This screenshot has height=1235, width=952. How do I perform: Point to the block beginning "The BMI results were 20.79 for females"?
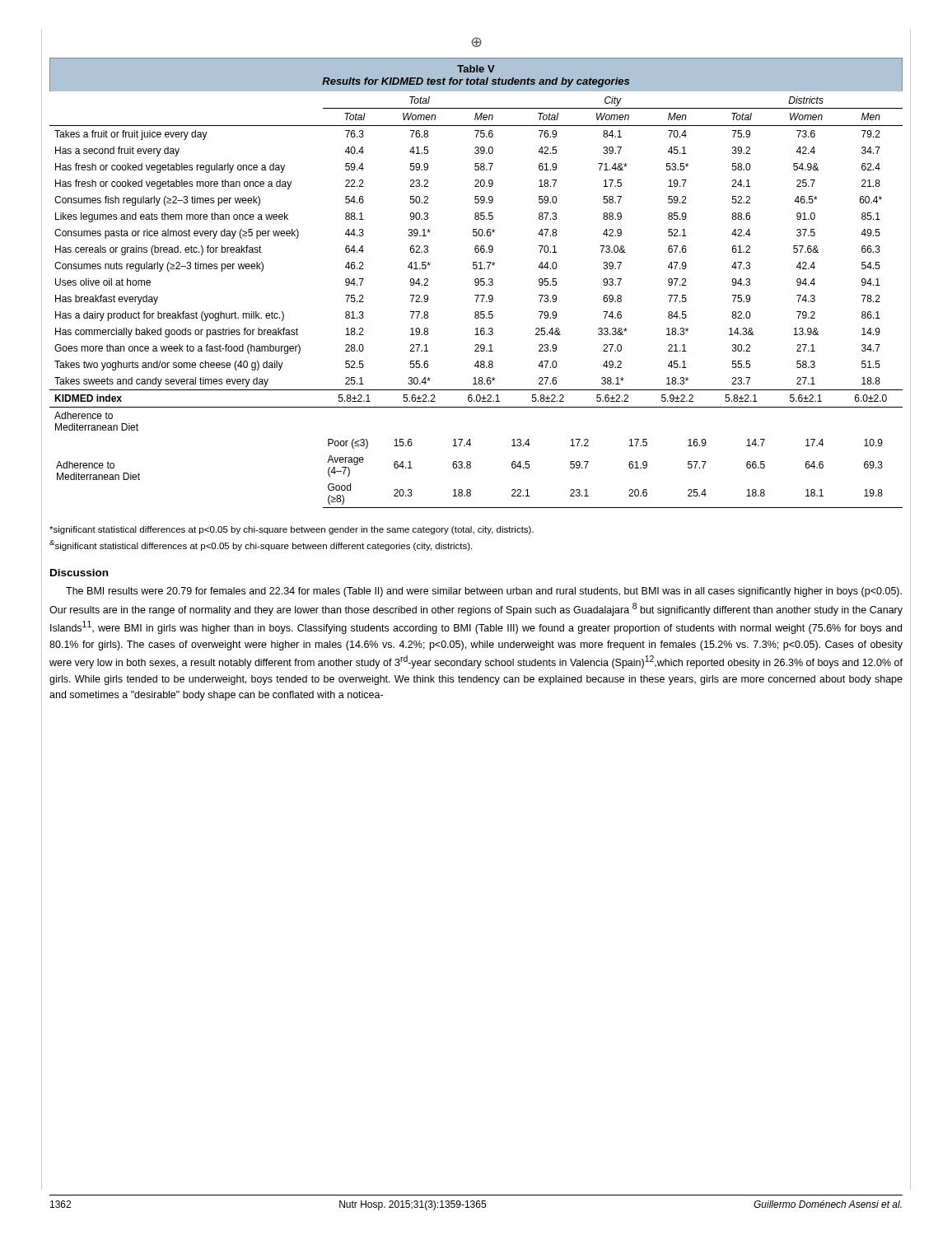click(476, 644)
